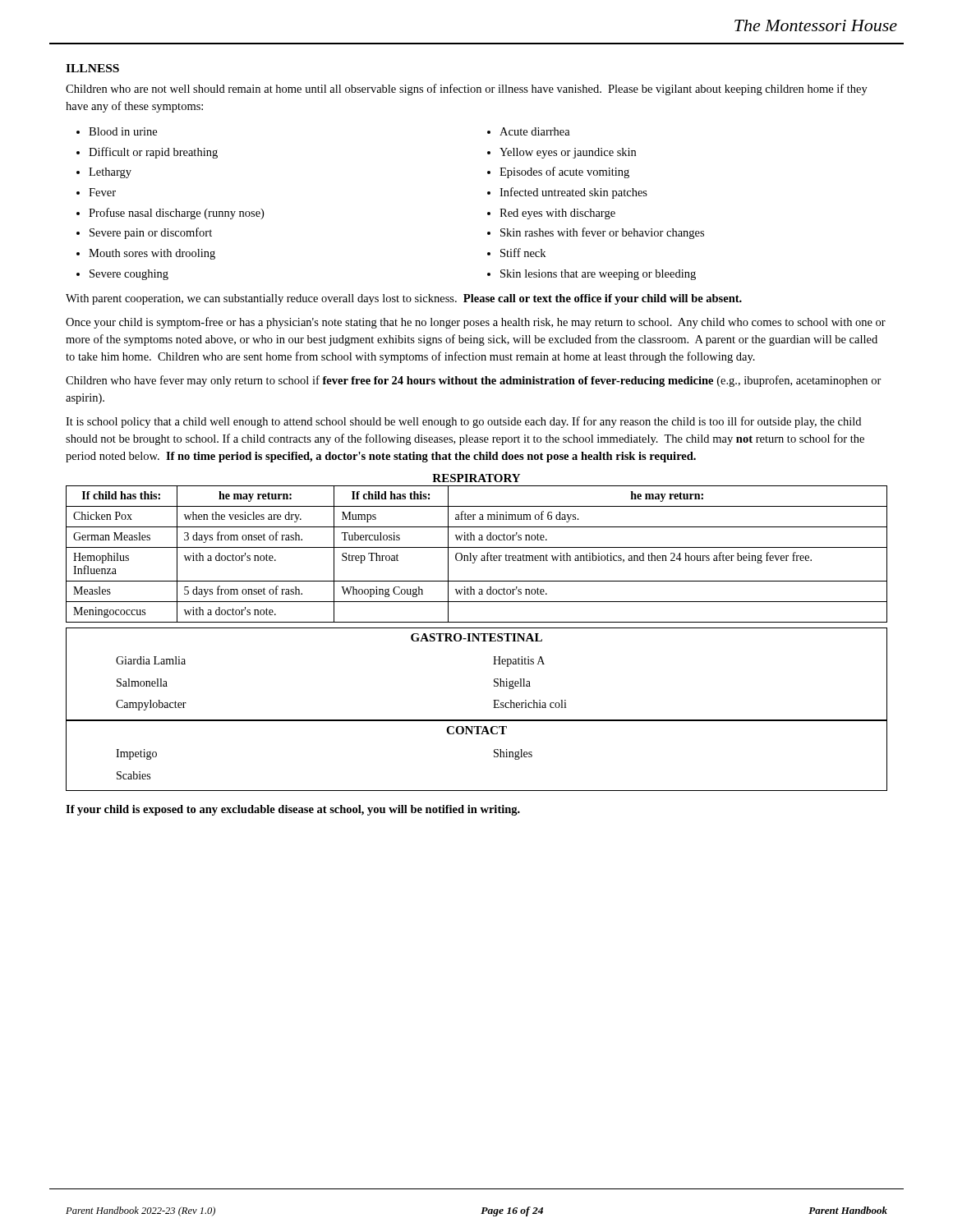Locate the block of text that opens with "It is school"
Screen dimensions: 1232x953
(465, 439)
